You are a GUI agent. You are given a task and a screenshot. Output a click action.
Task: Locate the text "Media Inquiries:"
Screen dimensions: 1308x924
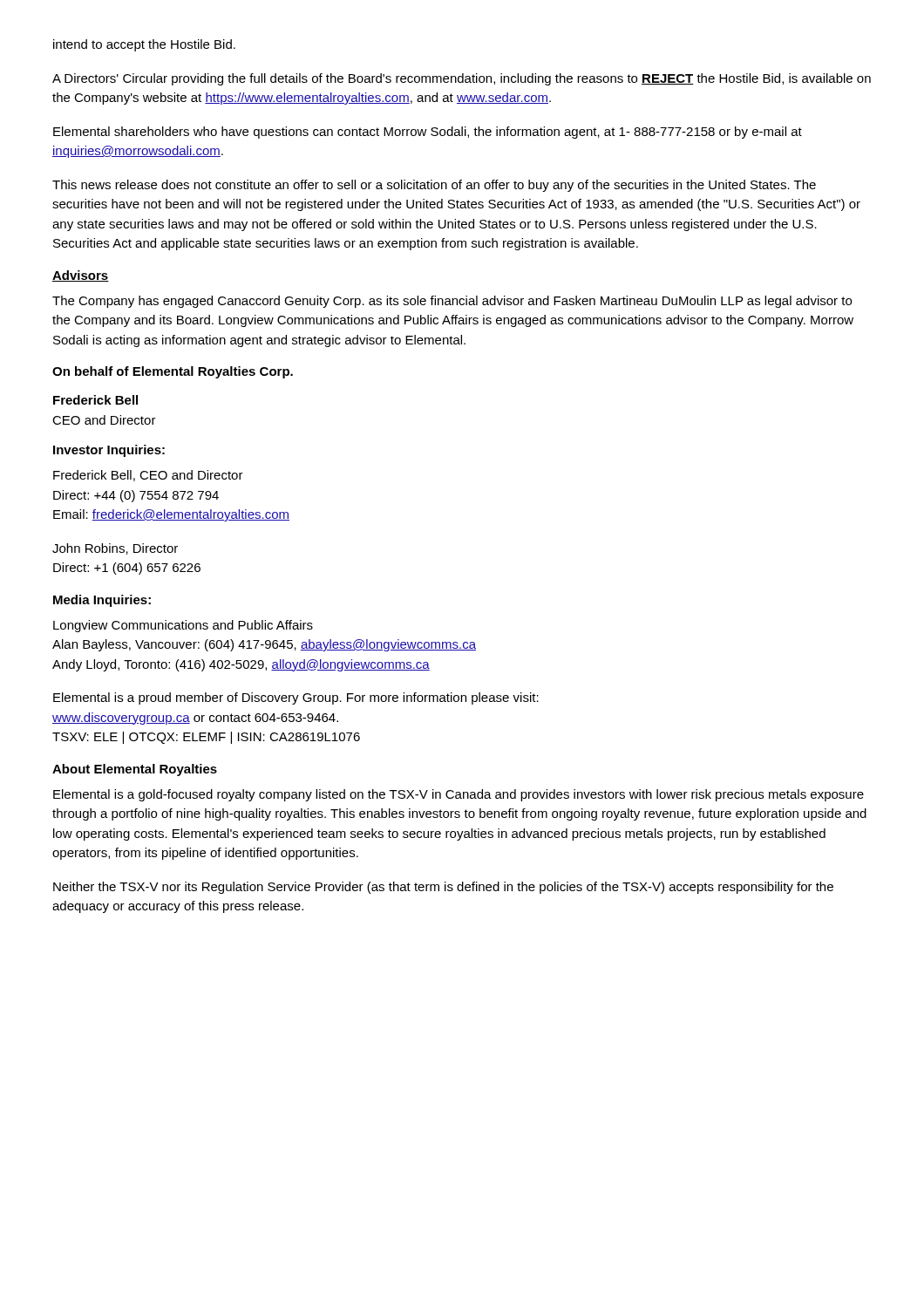[x=102, y=599]
